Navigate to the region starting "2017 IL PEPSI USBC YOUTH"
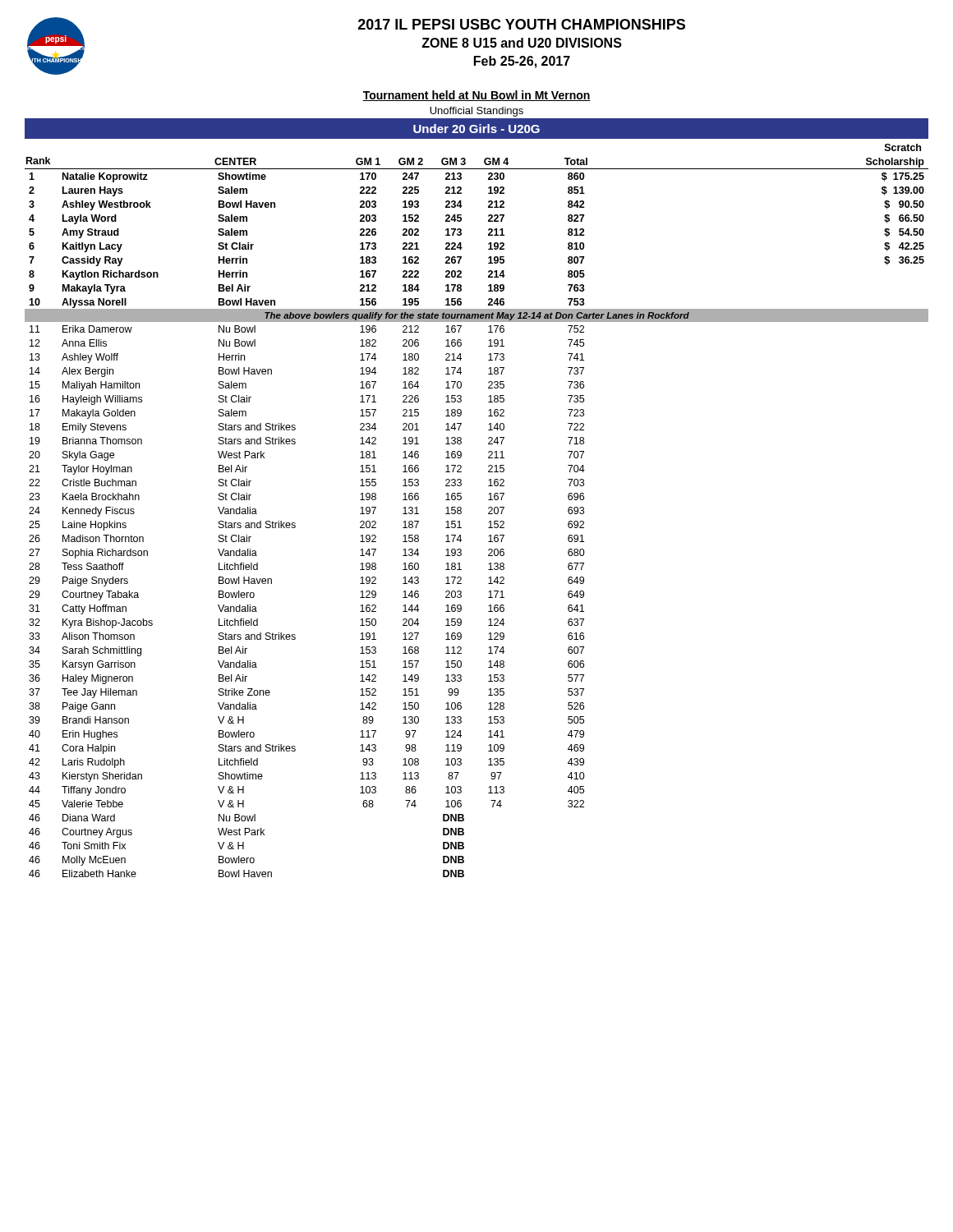Viewport: 953px width, 1232px height. pyautogui.click(x=522, y=43)
